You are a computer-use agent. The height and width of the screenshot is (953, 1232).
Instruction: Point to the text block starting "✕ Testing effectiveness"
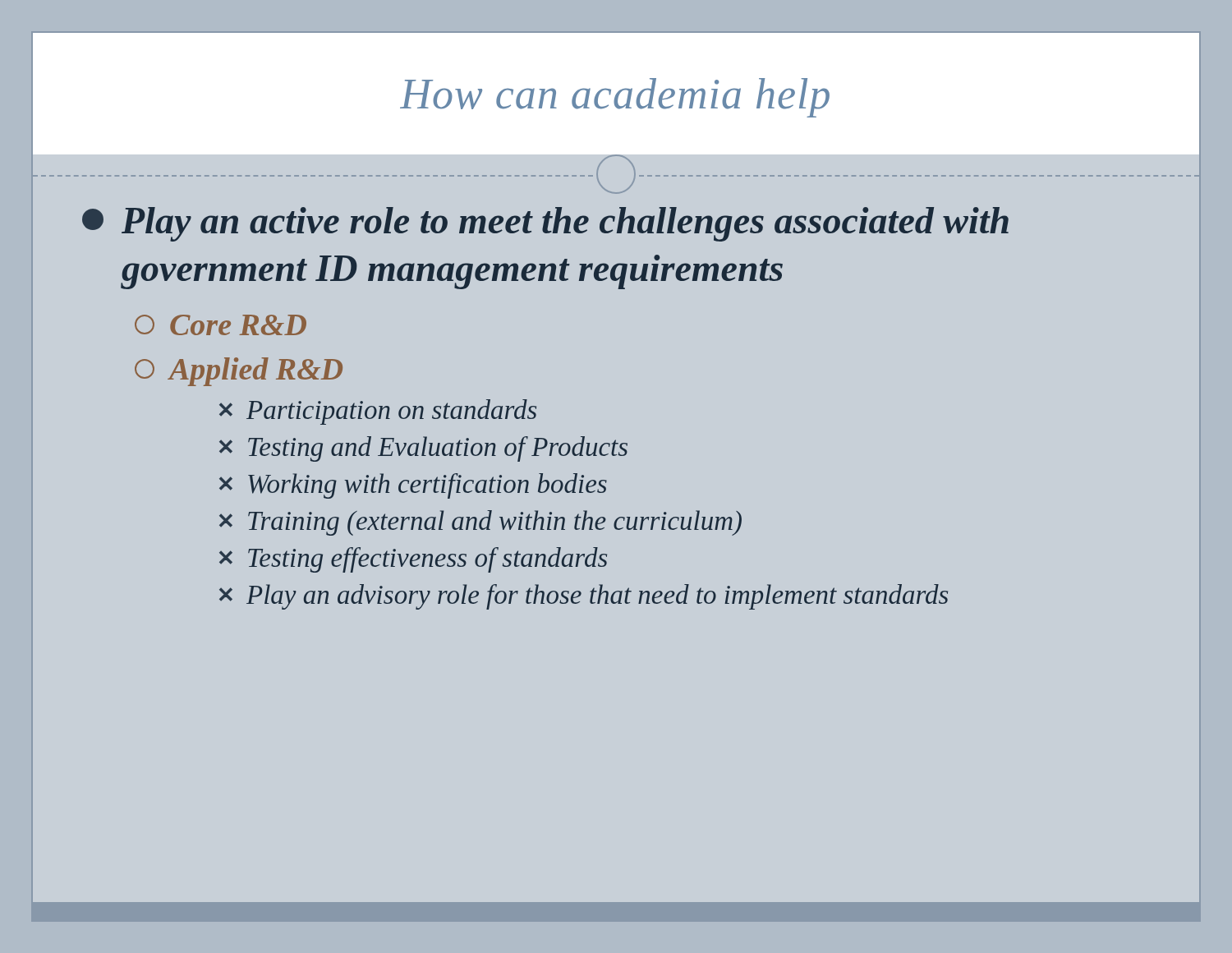pyautogui.click(x=412, y=558)
